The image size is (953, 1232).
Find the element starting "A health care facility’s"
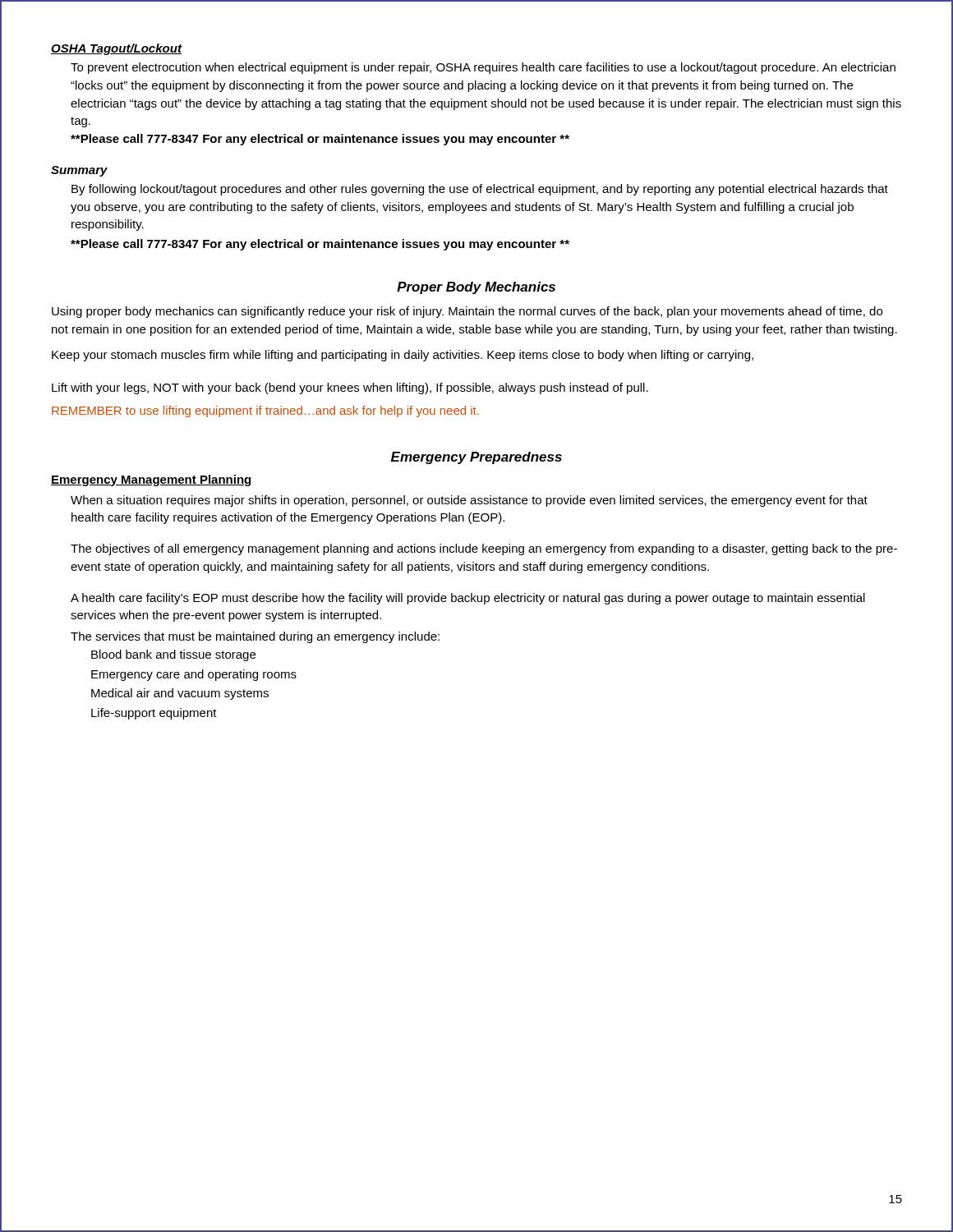pos(486,606)
